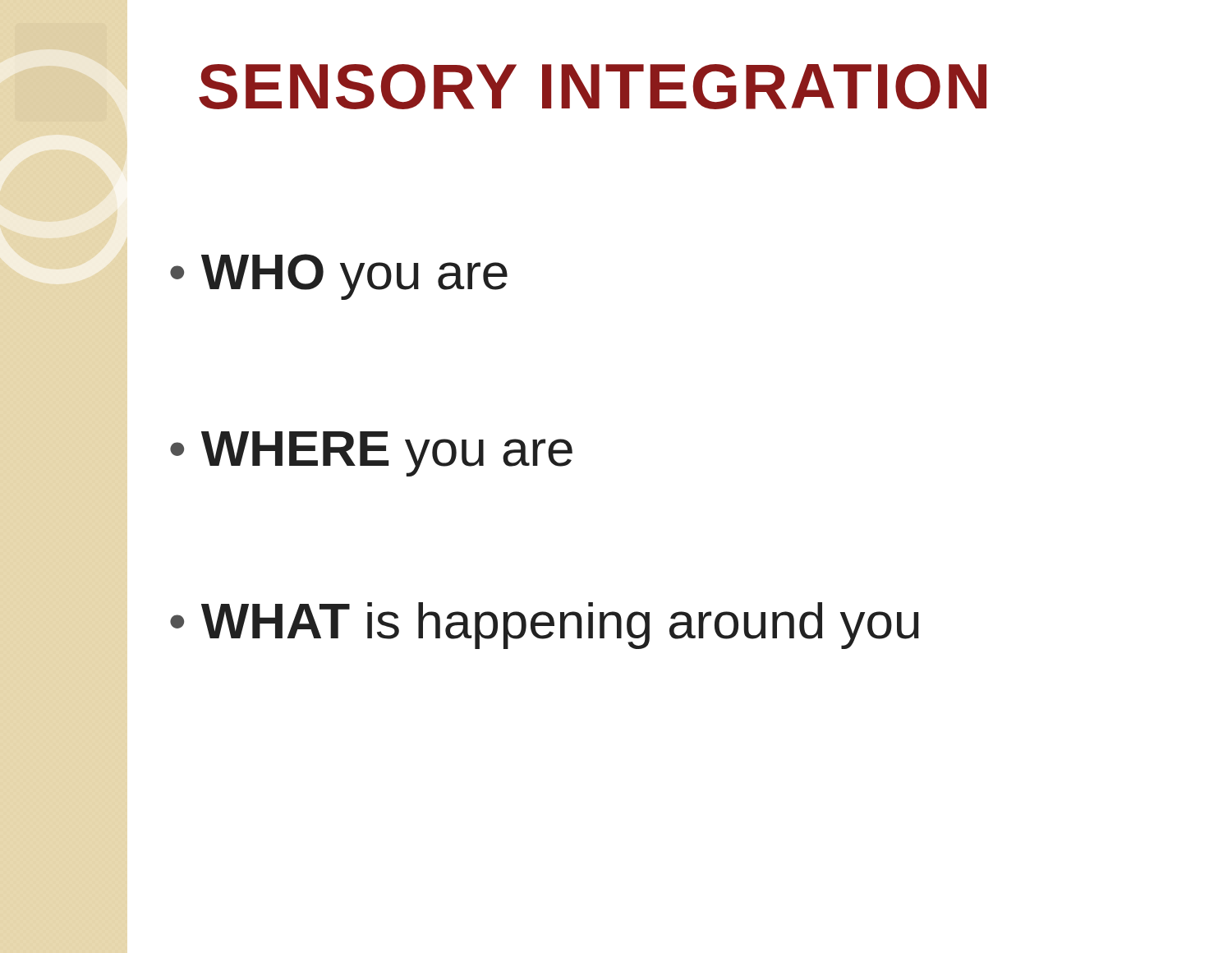The height and width of the screenshot is (953, 1232).
Task: Locate the passage starting "SENSORY INTEGRATION"
Action: (x=595, y=86)
